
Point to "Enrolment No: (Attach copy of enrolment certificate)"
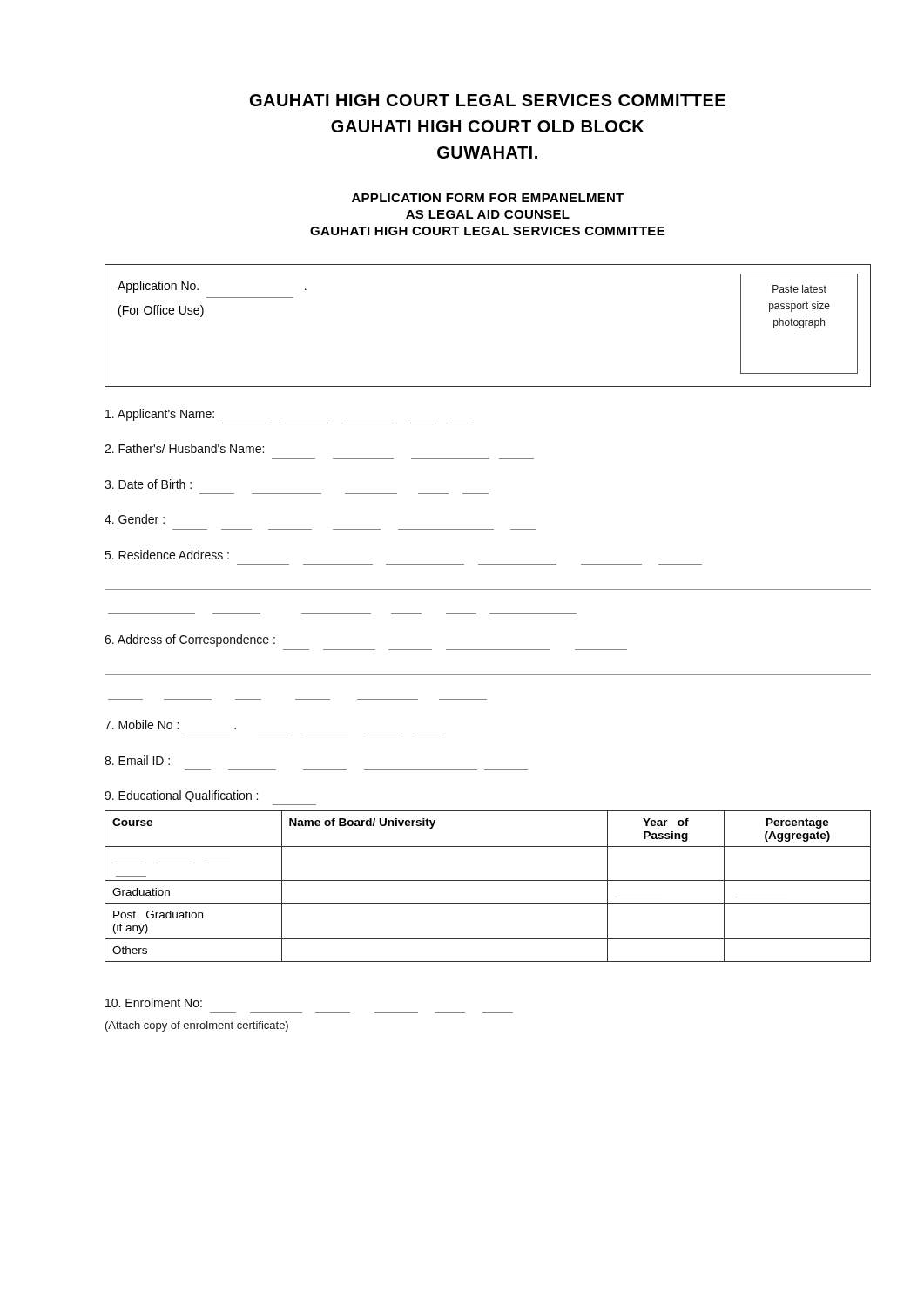coord(488,1015)
